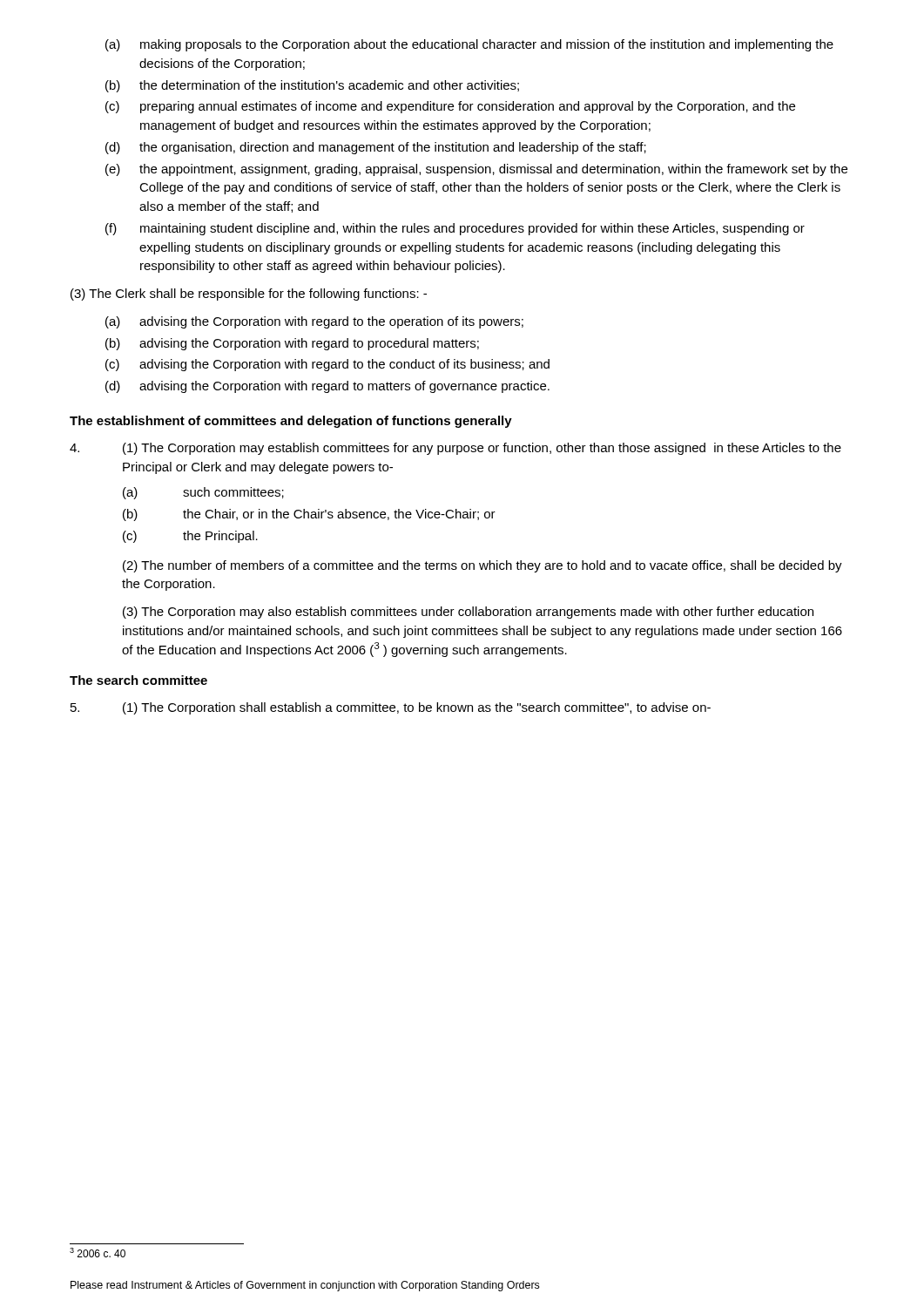Locate the footnote containing "3 2006 c. 40"

(98, 1254)
